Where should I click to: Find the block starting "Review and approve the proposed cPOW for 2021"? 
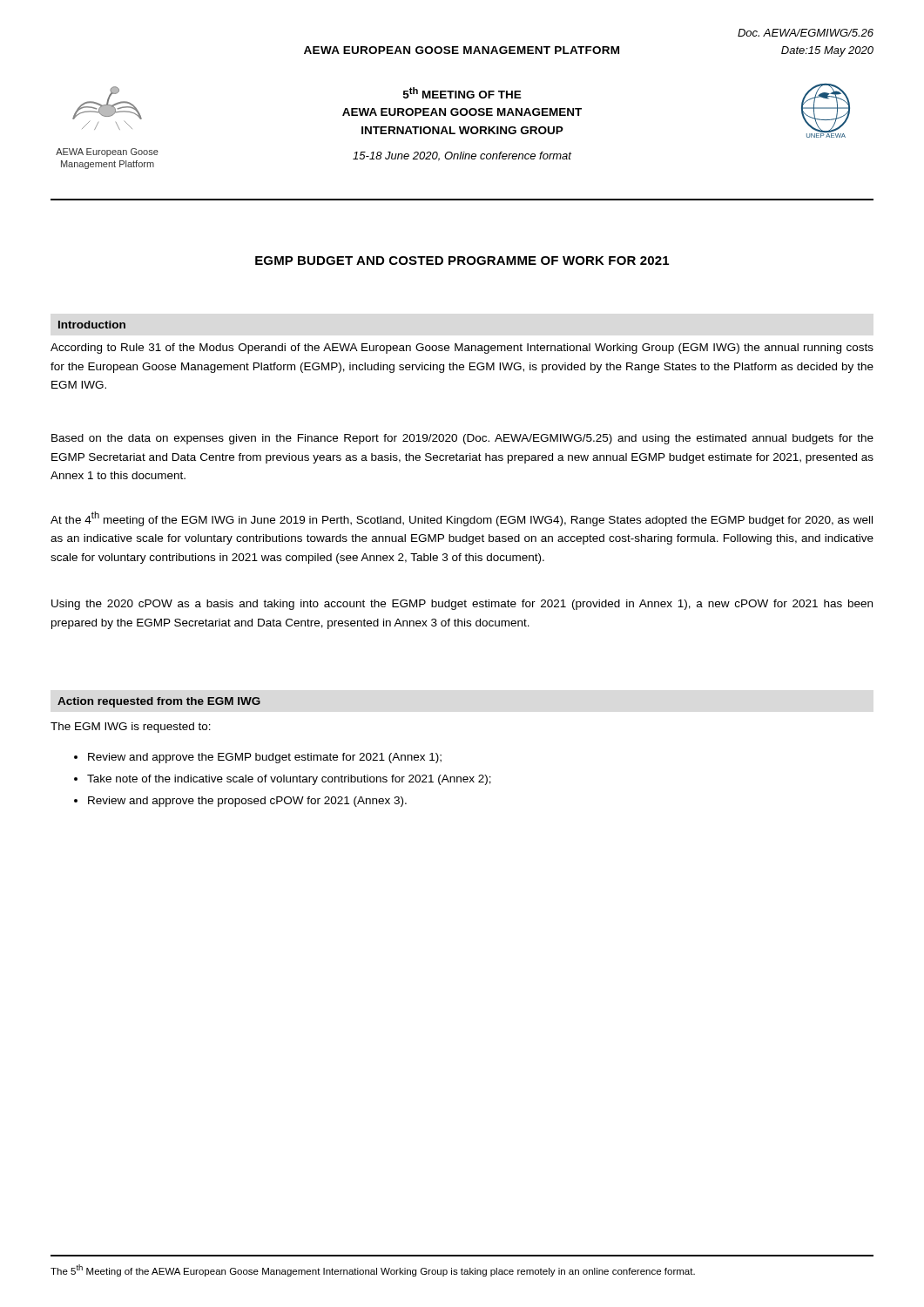tap(247, 800)
